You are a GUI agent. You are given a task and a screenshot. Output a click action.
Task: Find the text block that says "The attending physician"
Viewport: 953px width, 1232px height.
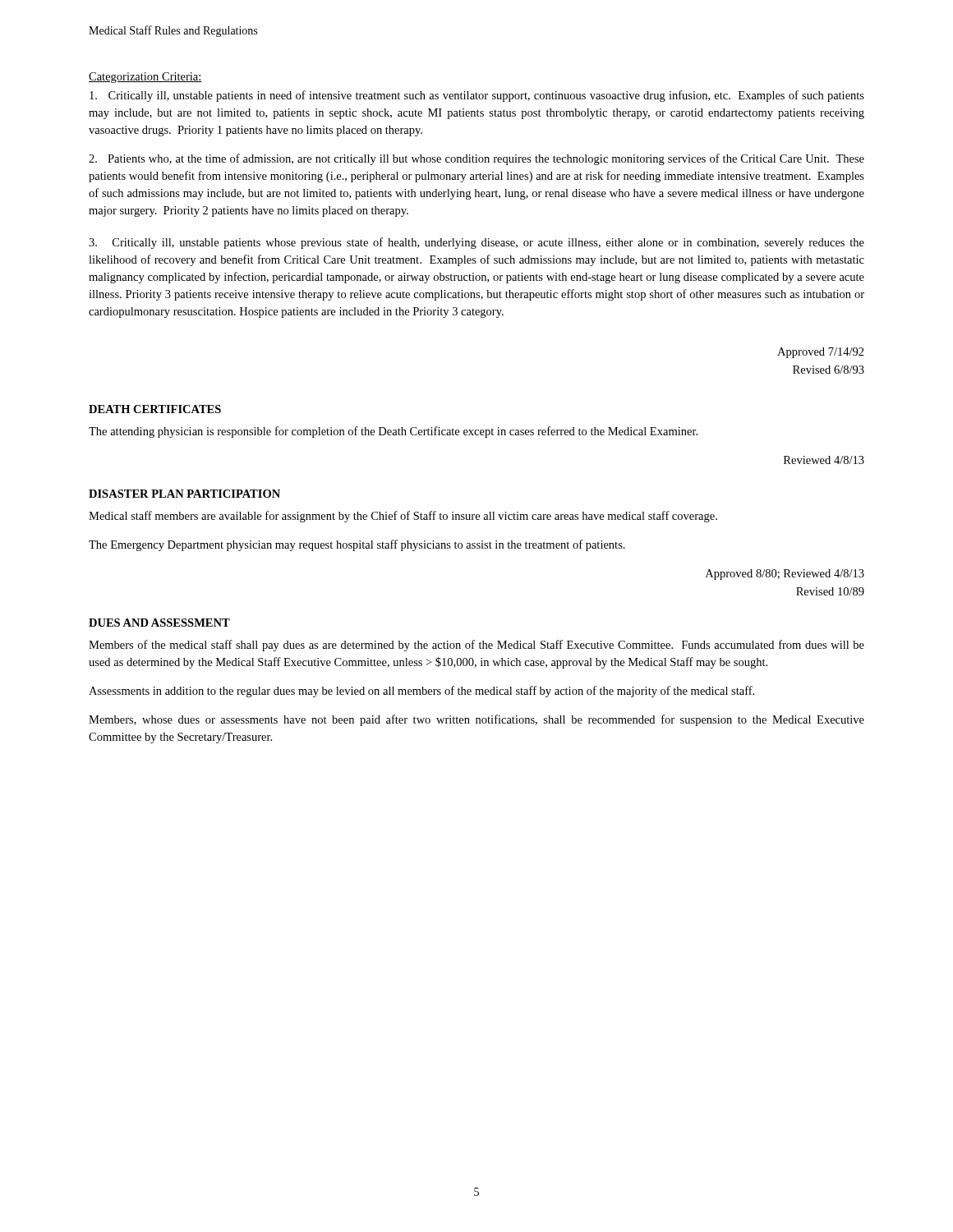(x=476, y=431)
